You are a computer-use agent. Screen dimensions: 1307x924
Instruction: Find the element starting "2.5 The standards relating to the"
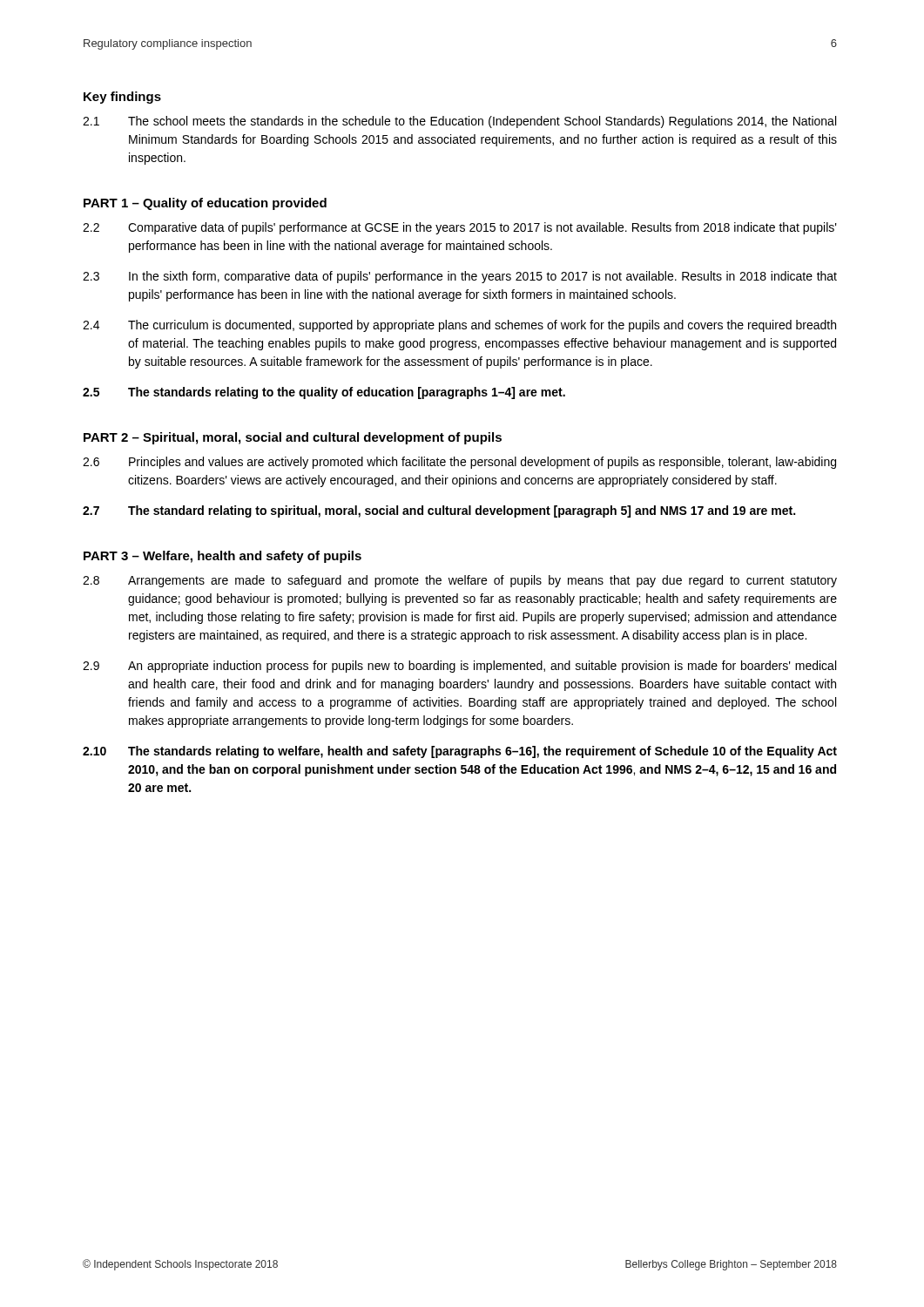click(460, 392)
